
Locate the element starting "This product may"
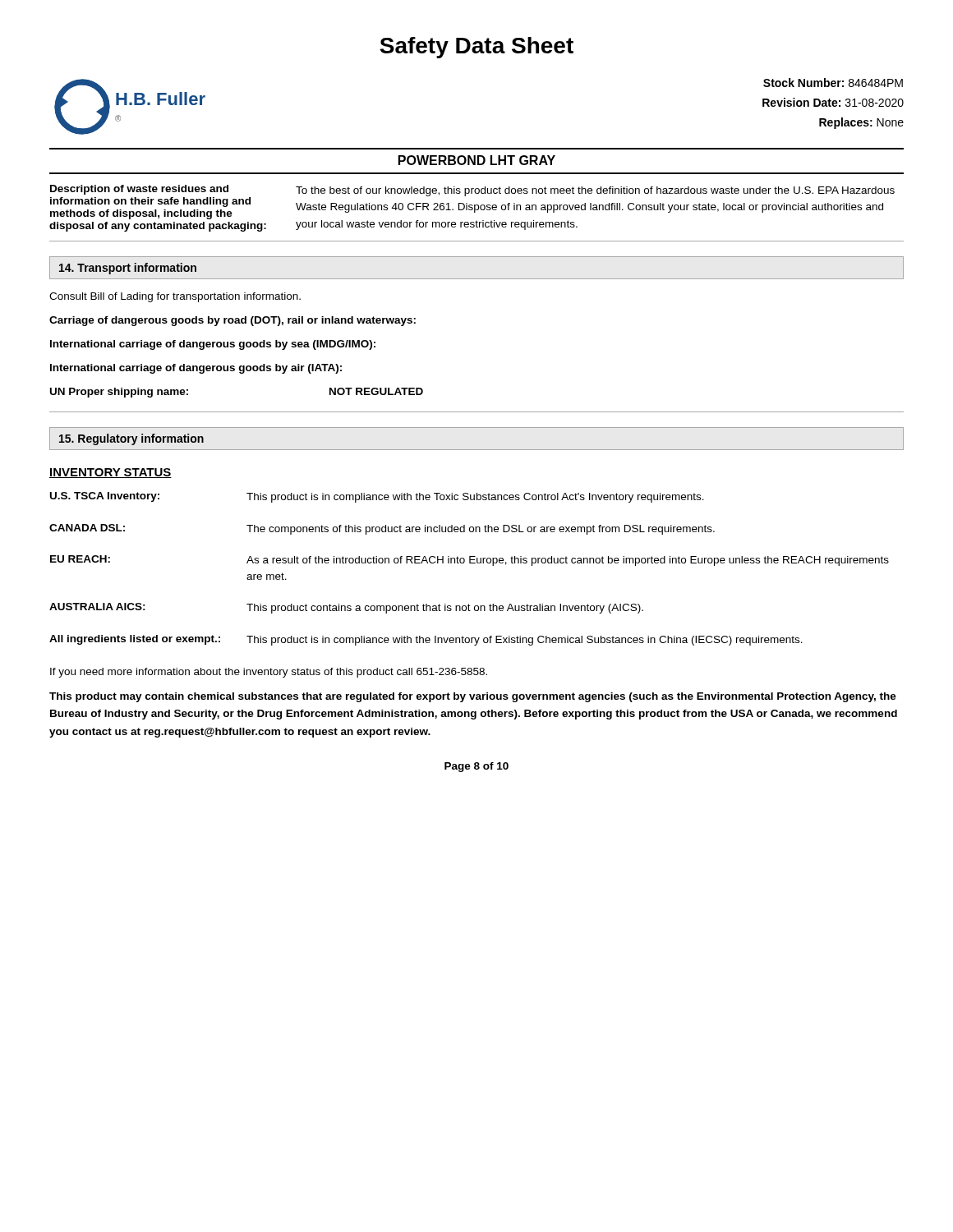click(473, 713)
